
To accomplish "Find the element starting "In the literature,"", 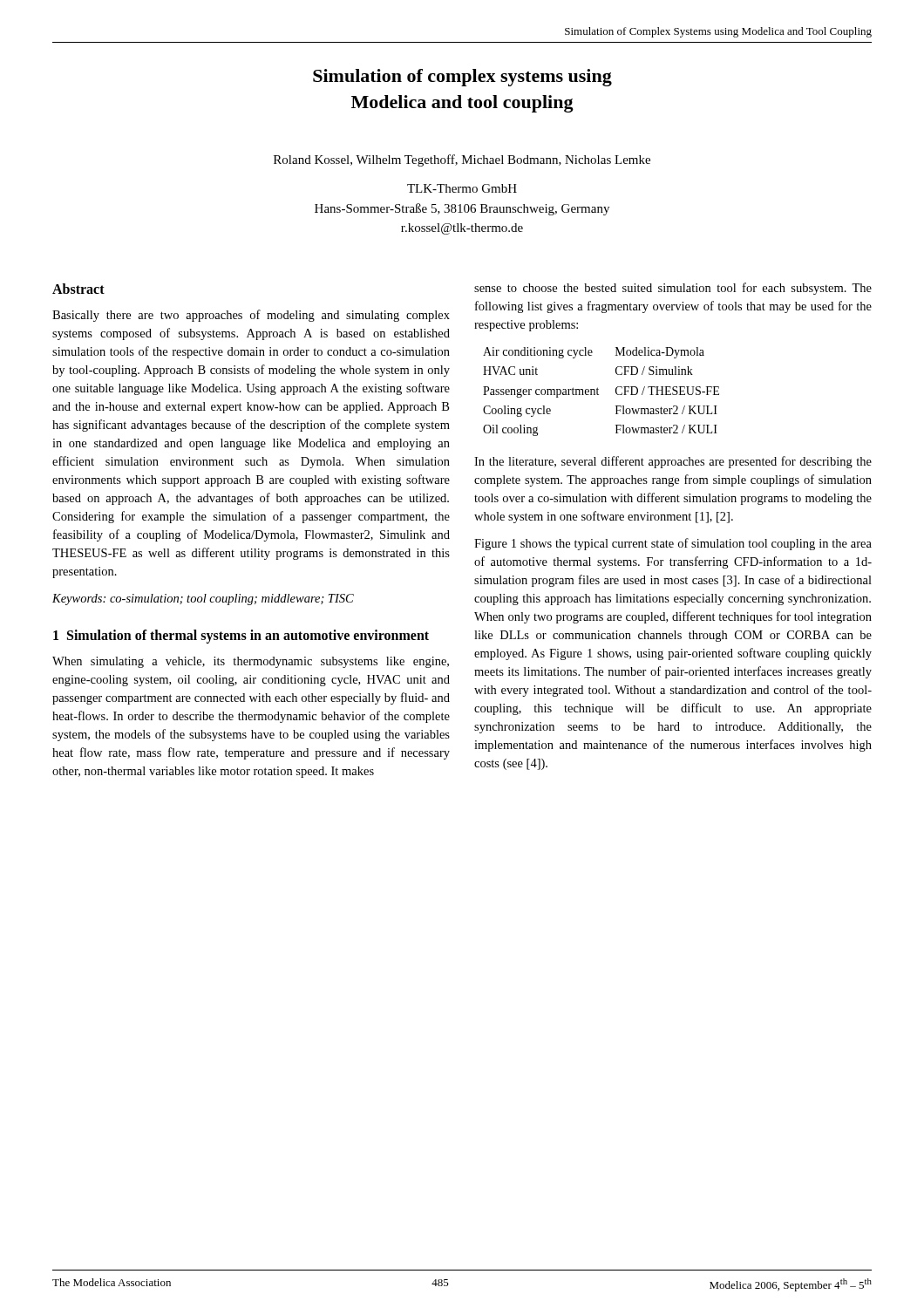I will (x=673, y=612).
